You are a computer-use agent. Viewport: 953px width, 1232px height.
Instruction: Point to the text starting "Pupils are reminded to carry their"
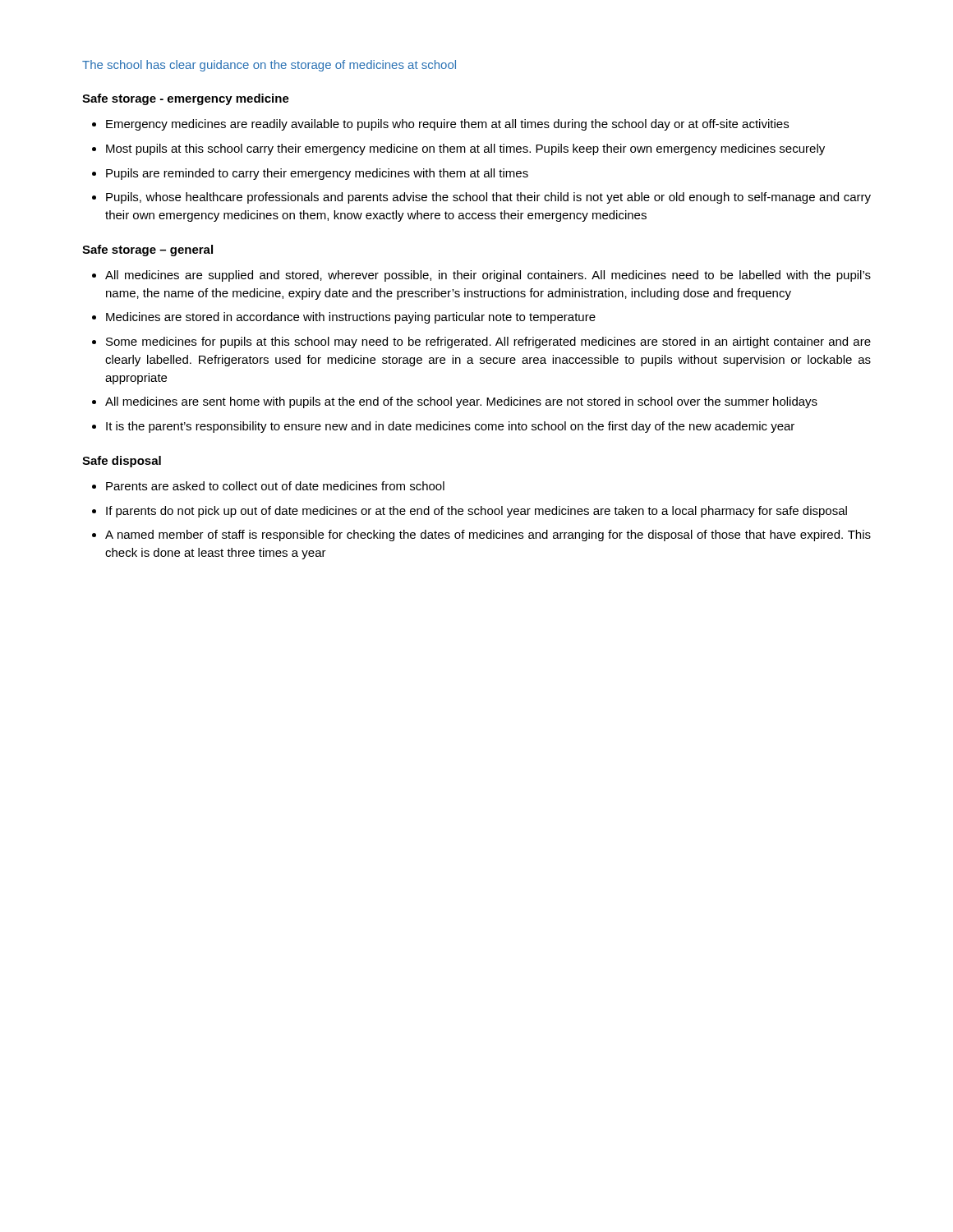(476, 173)
